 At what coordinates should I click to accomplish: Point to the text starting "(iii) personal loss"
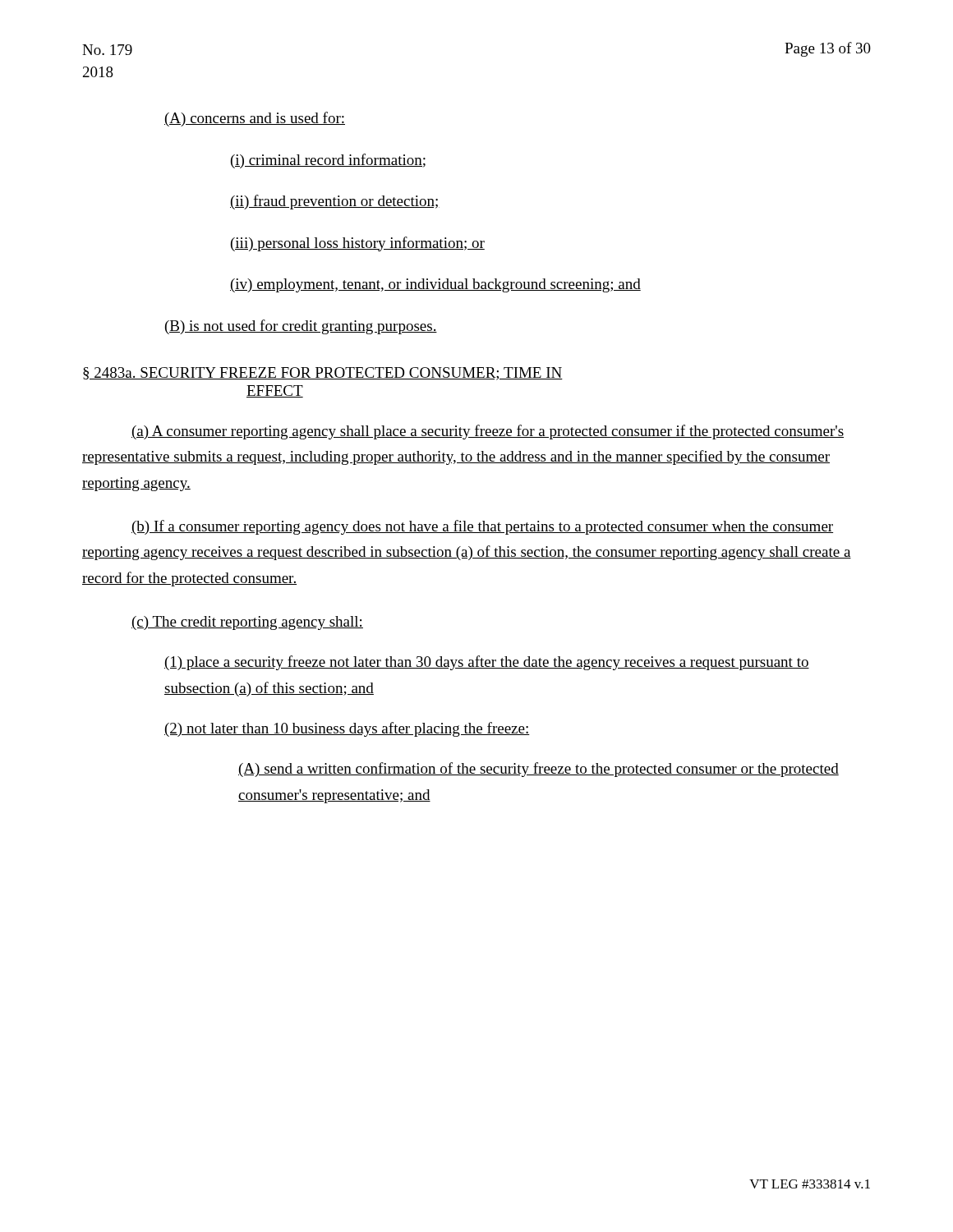coord(357,242)
